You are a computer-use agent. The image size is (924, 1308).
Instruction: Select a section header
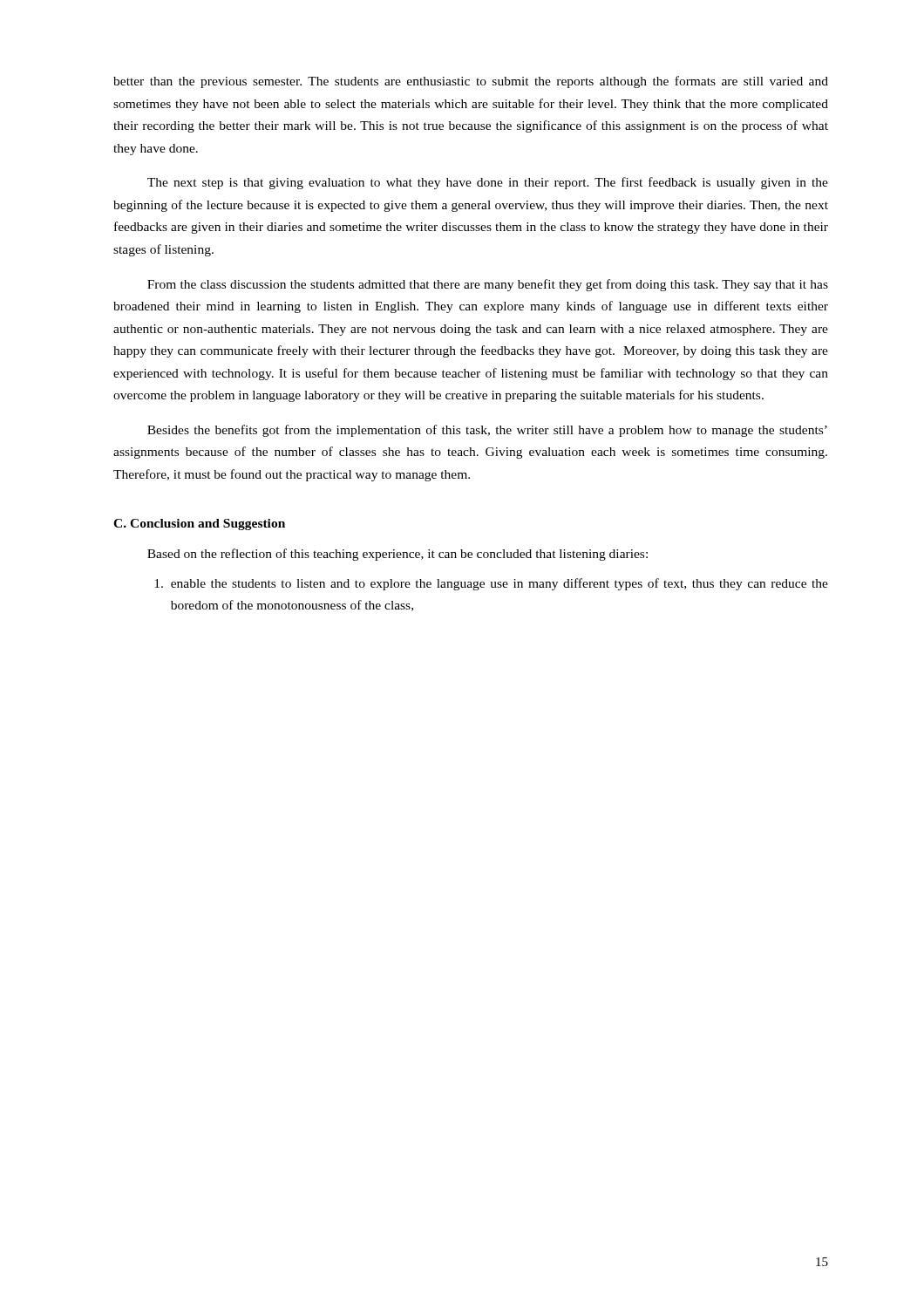point(199,522)
